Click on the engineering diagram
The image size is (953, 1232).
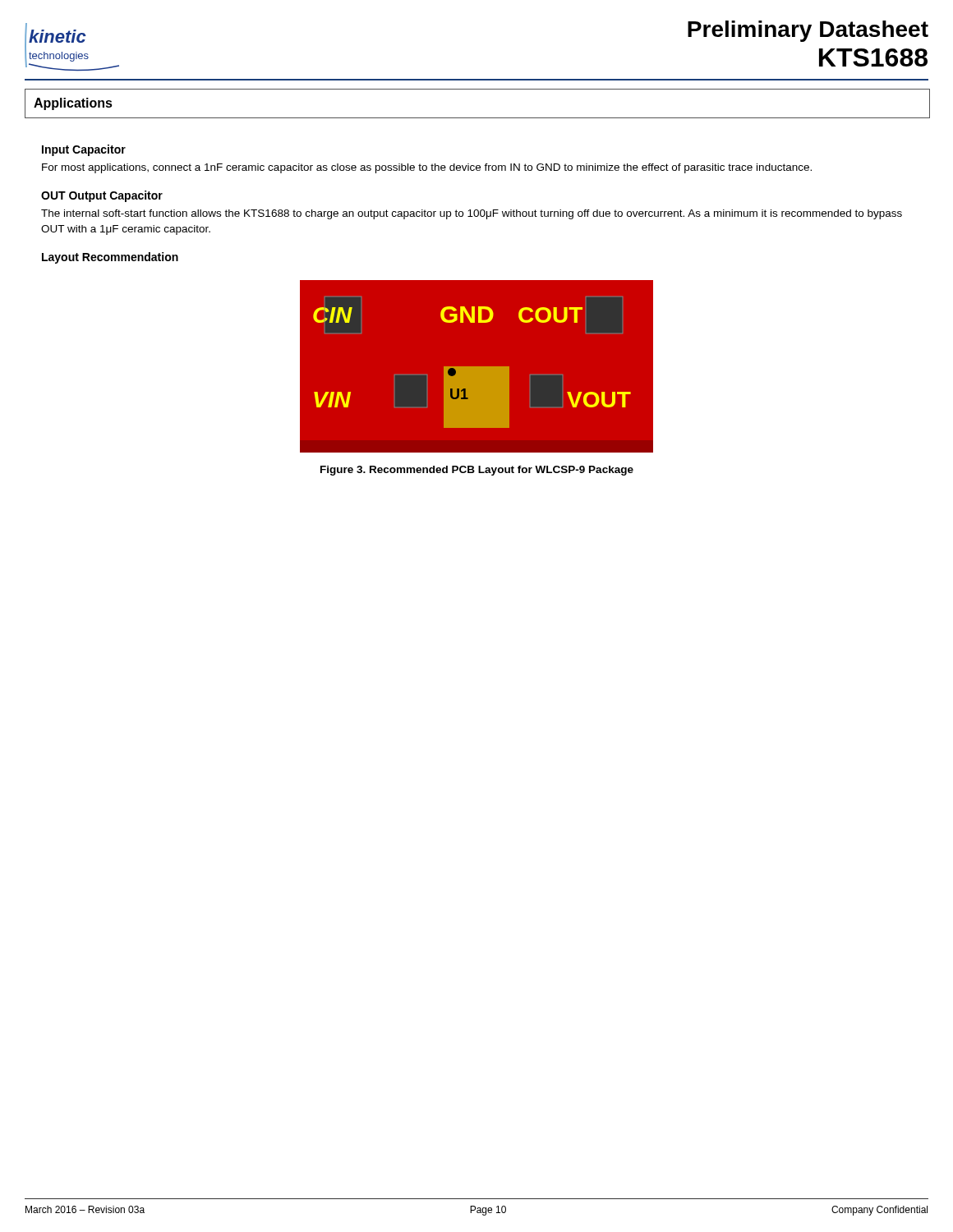pyautogui.click(x=476, y=367)
